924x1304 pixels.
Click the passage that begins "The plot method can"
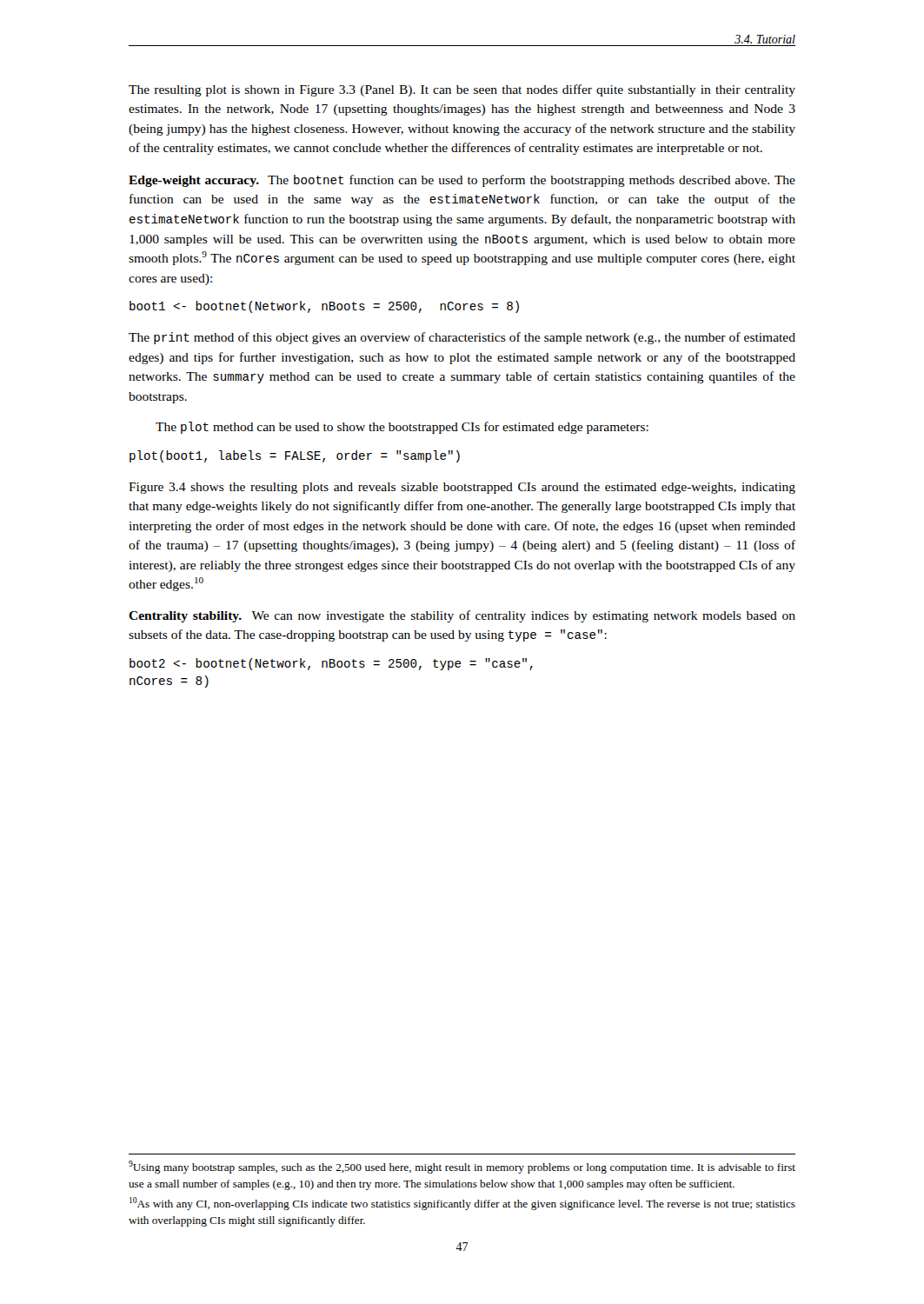coord(462,427)
